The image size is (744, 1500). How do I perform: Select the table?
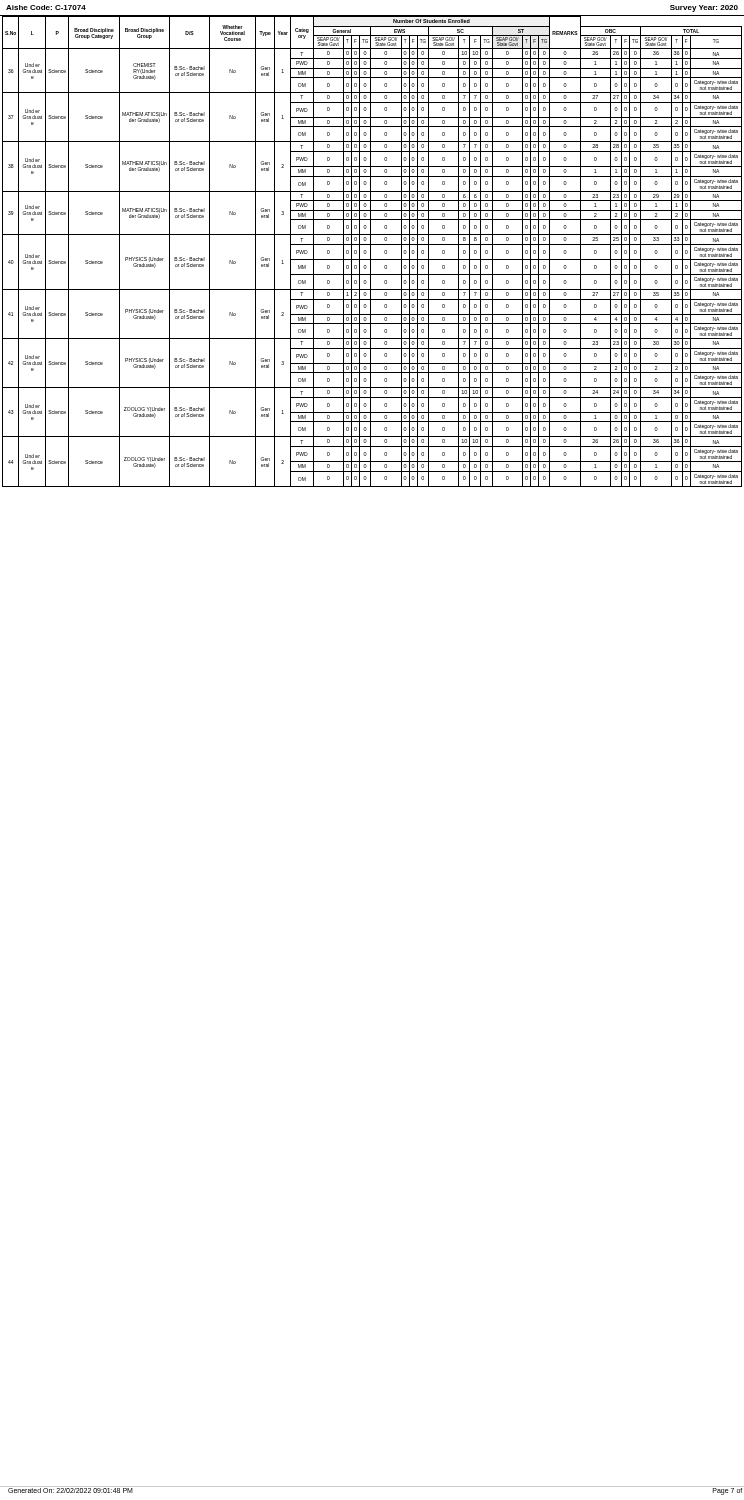pos(372,251)
